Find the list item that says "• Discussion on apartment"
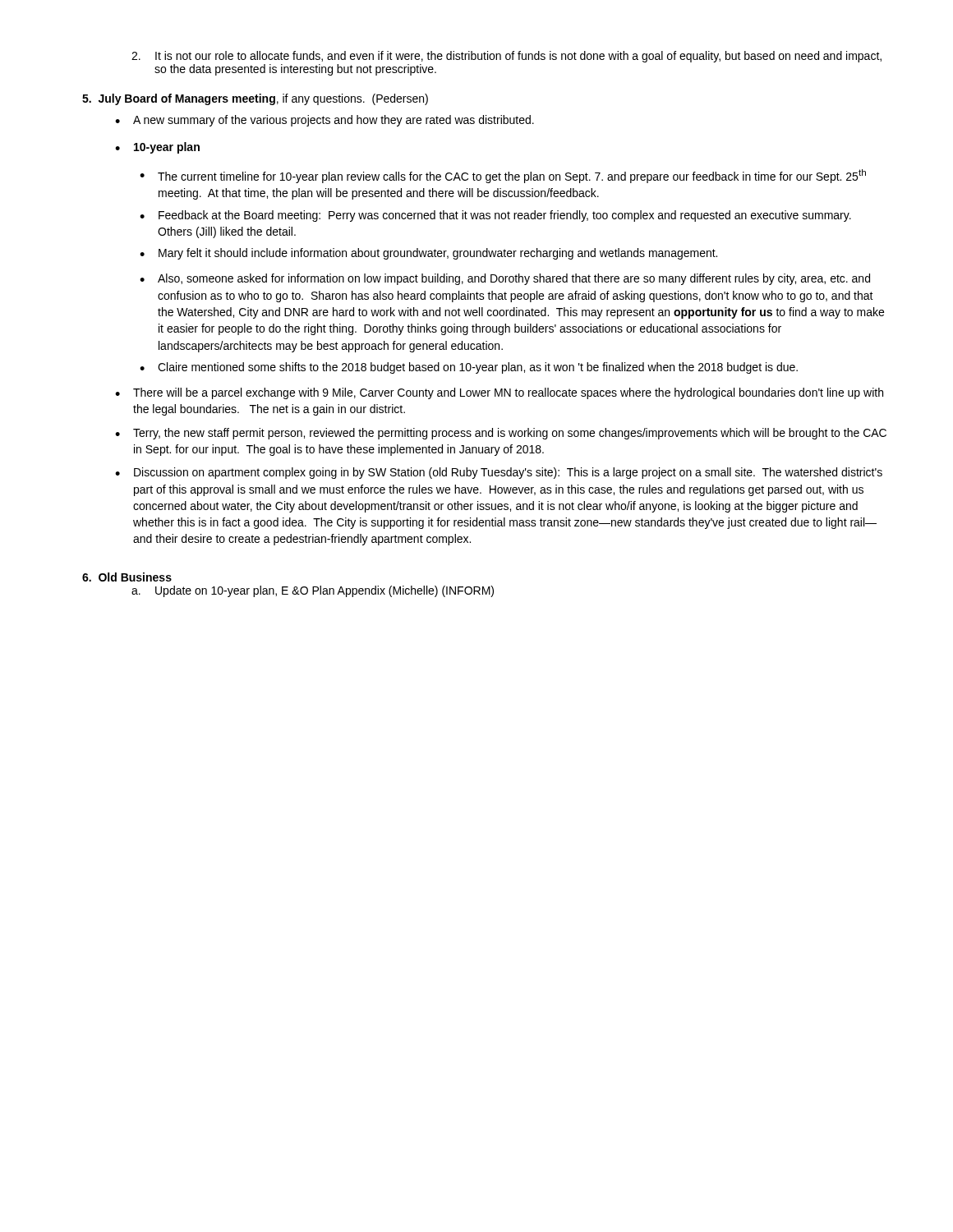953x1232 pixels. [501, 506]
